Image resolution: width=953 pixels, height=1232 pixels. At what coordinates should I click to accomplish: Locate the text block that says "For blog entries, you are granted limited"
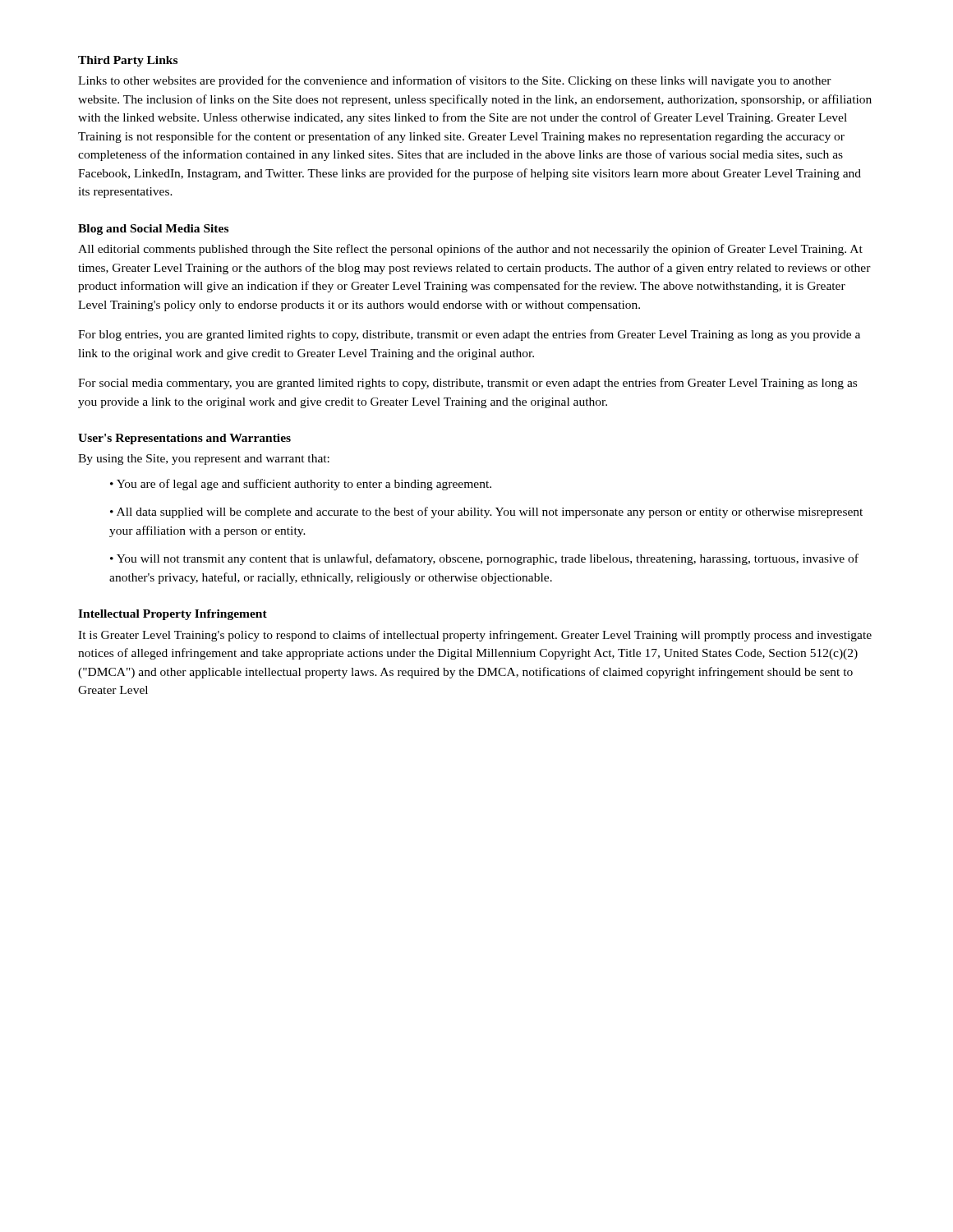469,343
